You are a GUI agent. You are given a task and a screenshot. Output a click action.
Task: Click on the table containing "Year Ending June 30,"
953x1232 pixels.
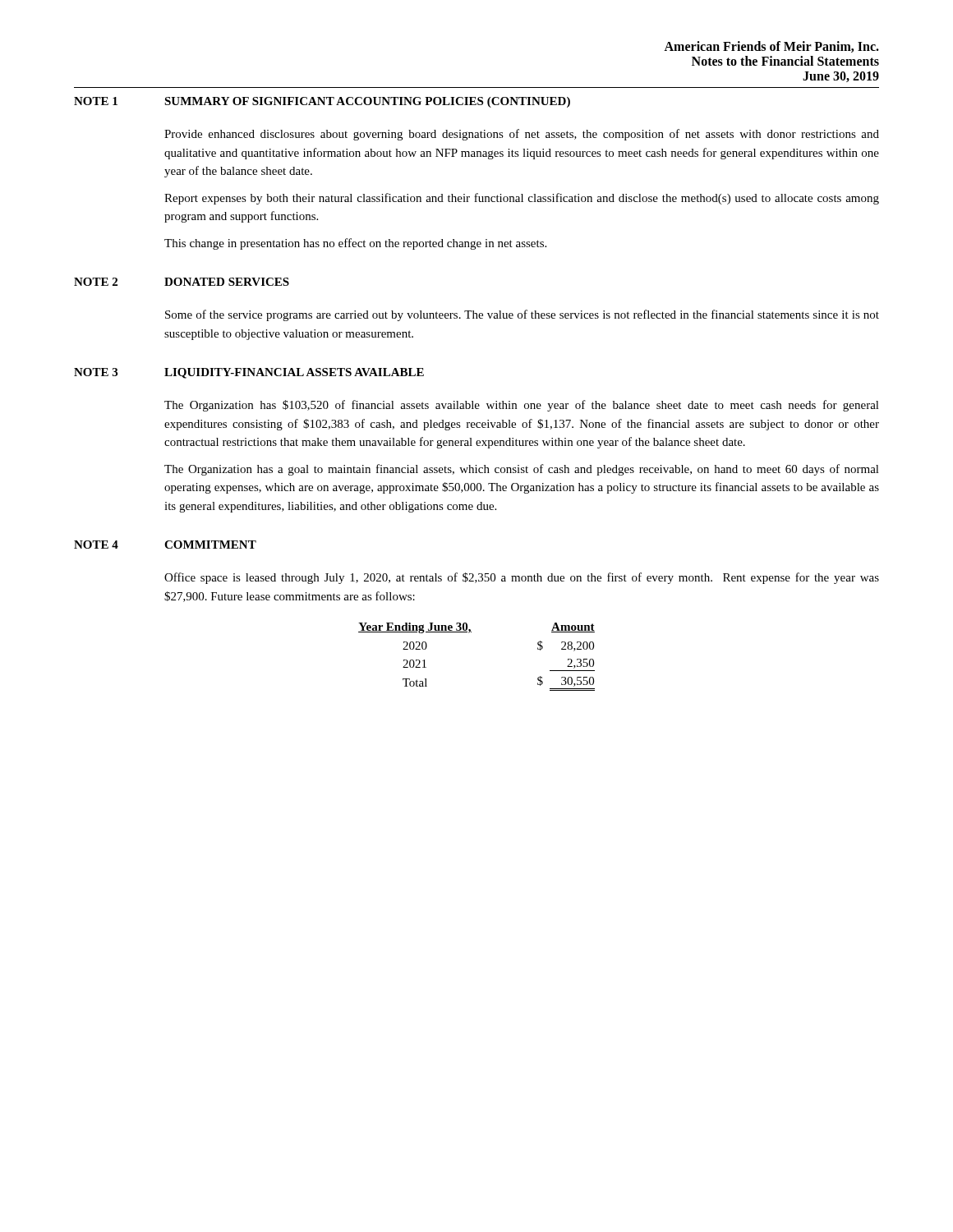pos(476,655)
